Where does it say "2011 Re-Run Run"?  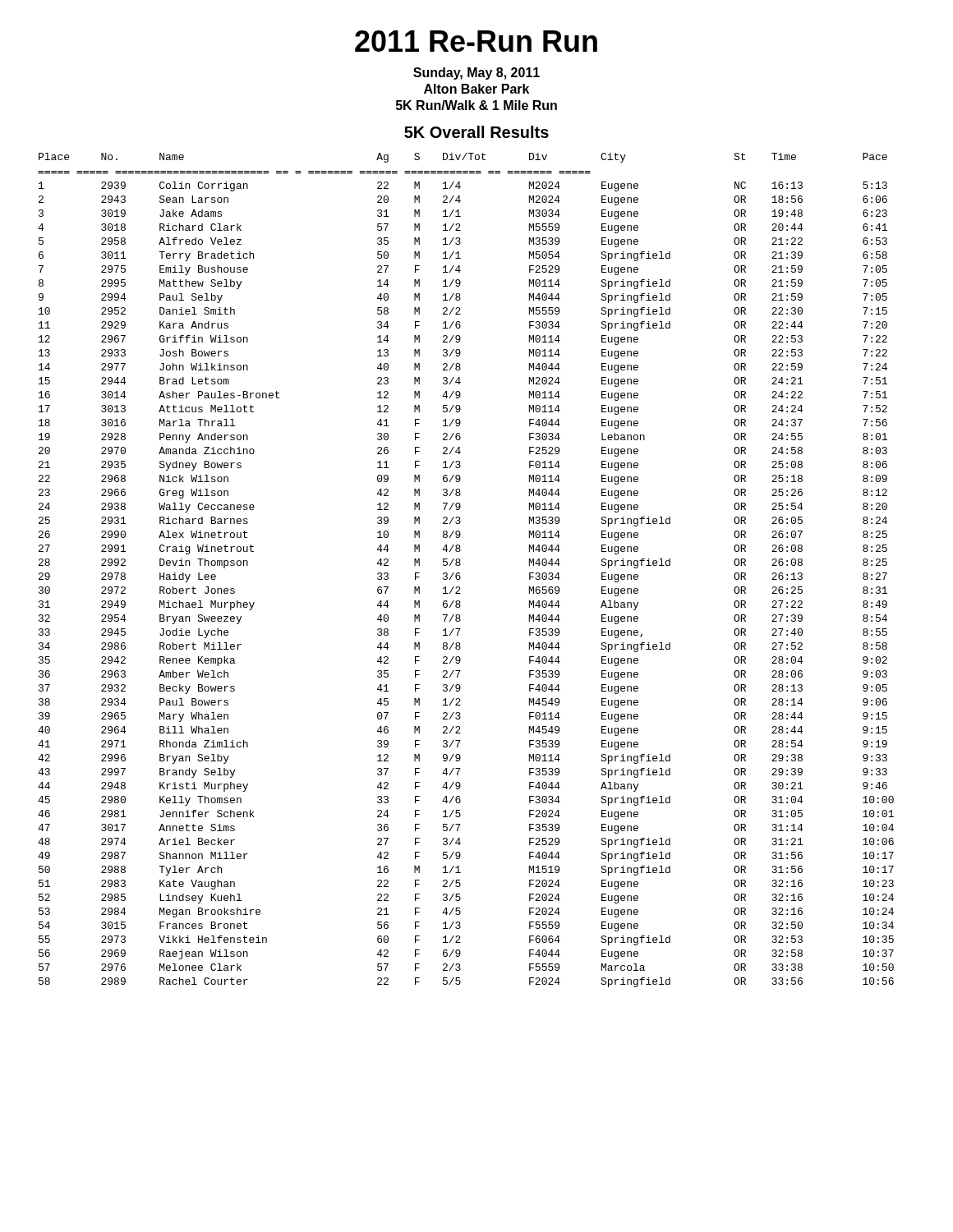click(x=476, y=42)
